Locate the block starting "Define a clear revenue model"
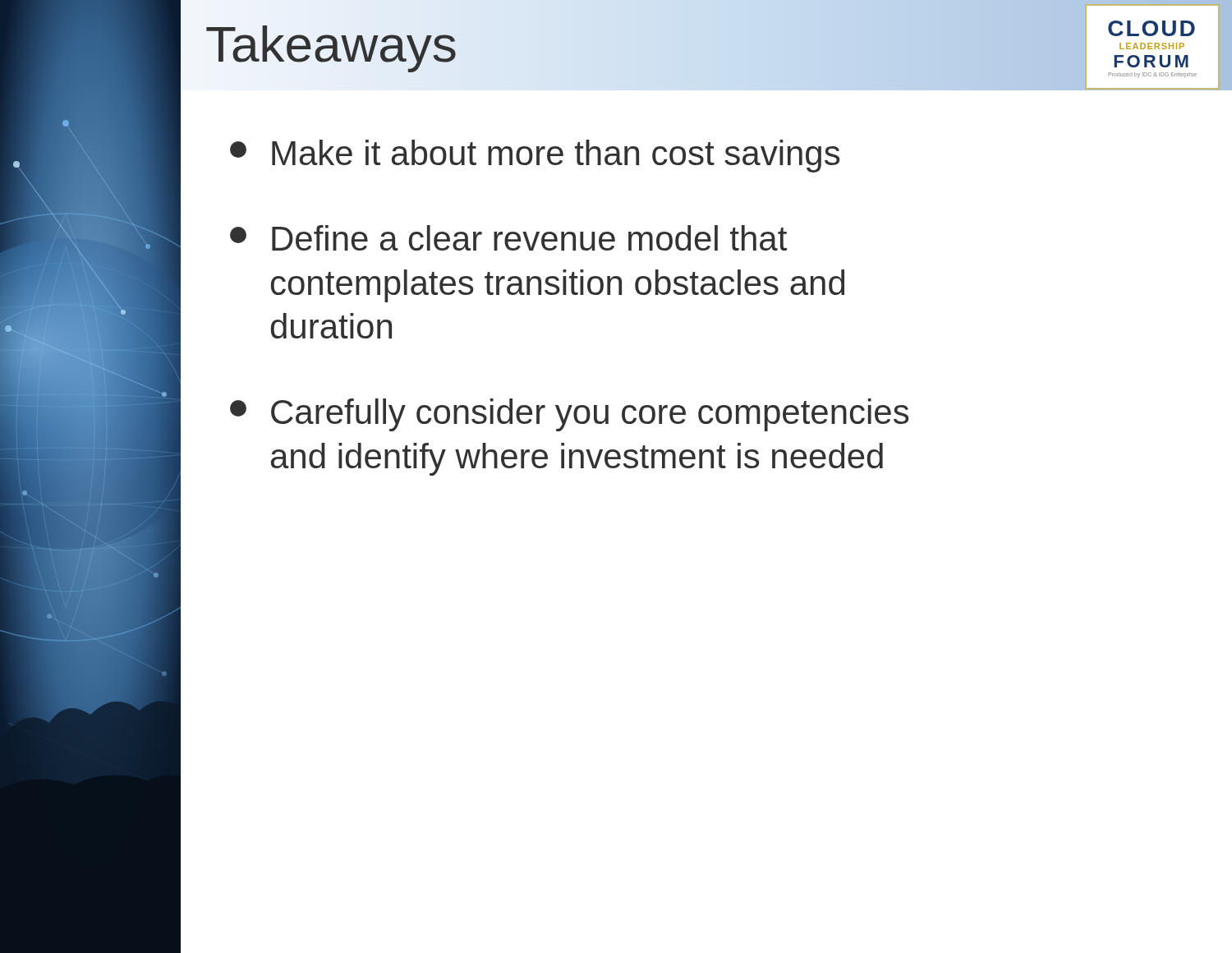 [x=538, y=283]
